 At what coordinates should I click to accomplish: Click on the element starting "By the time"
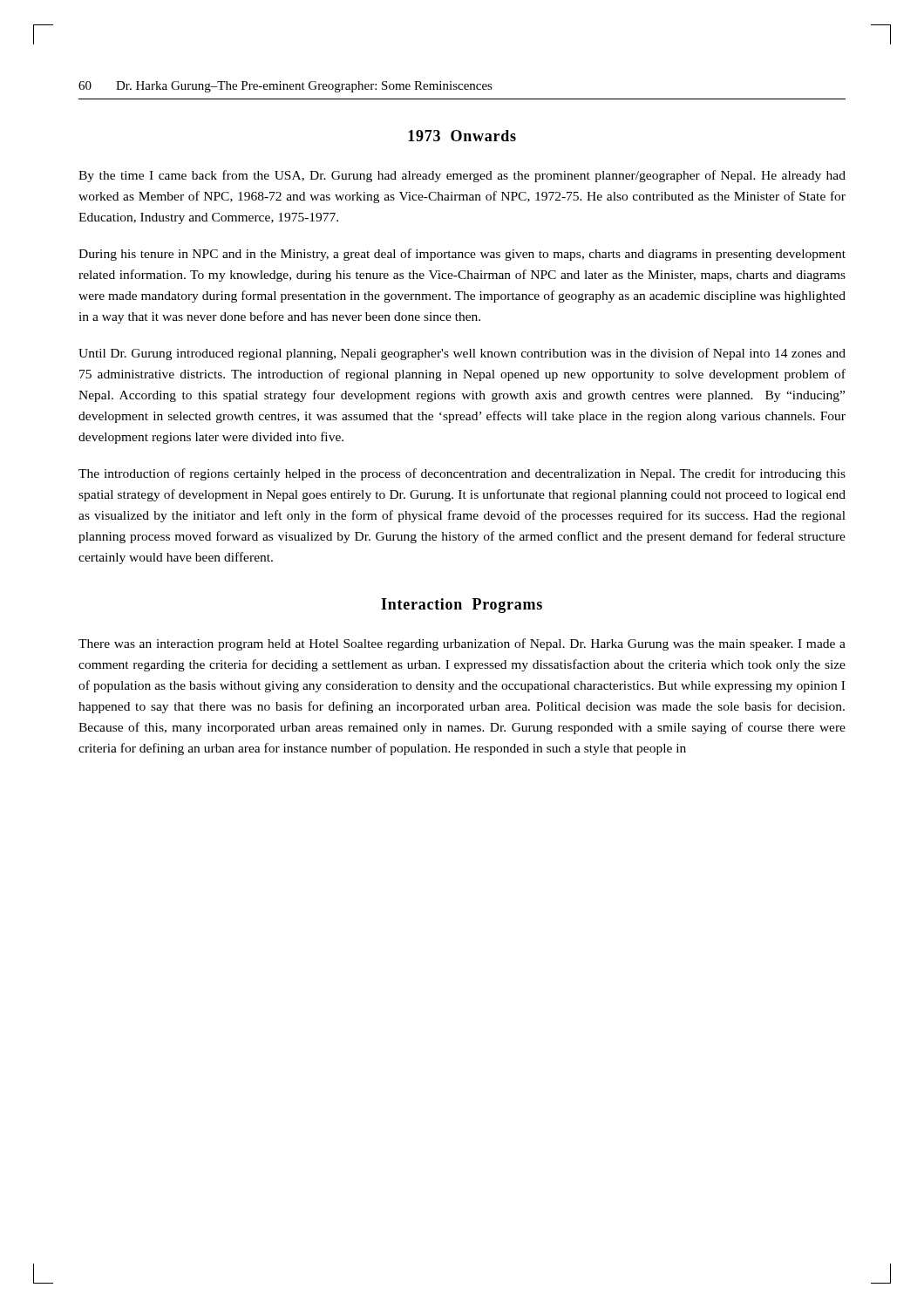pyautogui.click(x=462, y=196)
